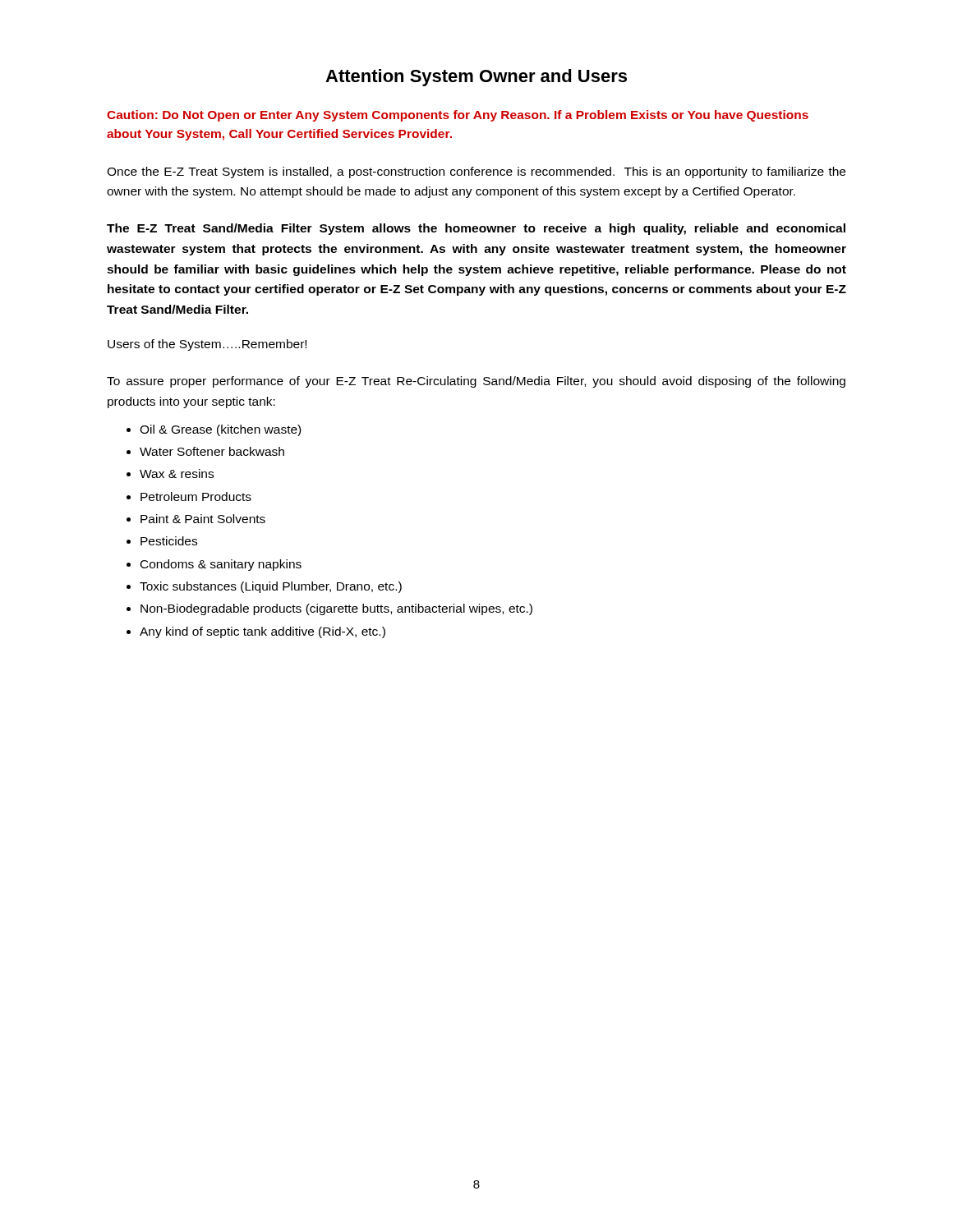Find "Oil & Grease (kitchen waste)" on this page

click(x=221, y=429)
